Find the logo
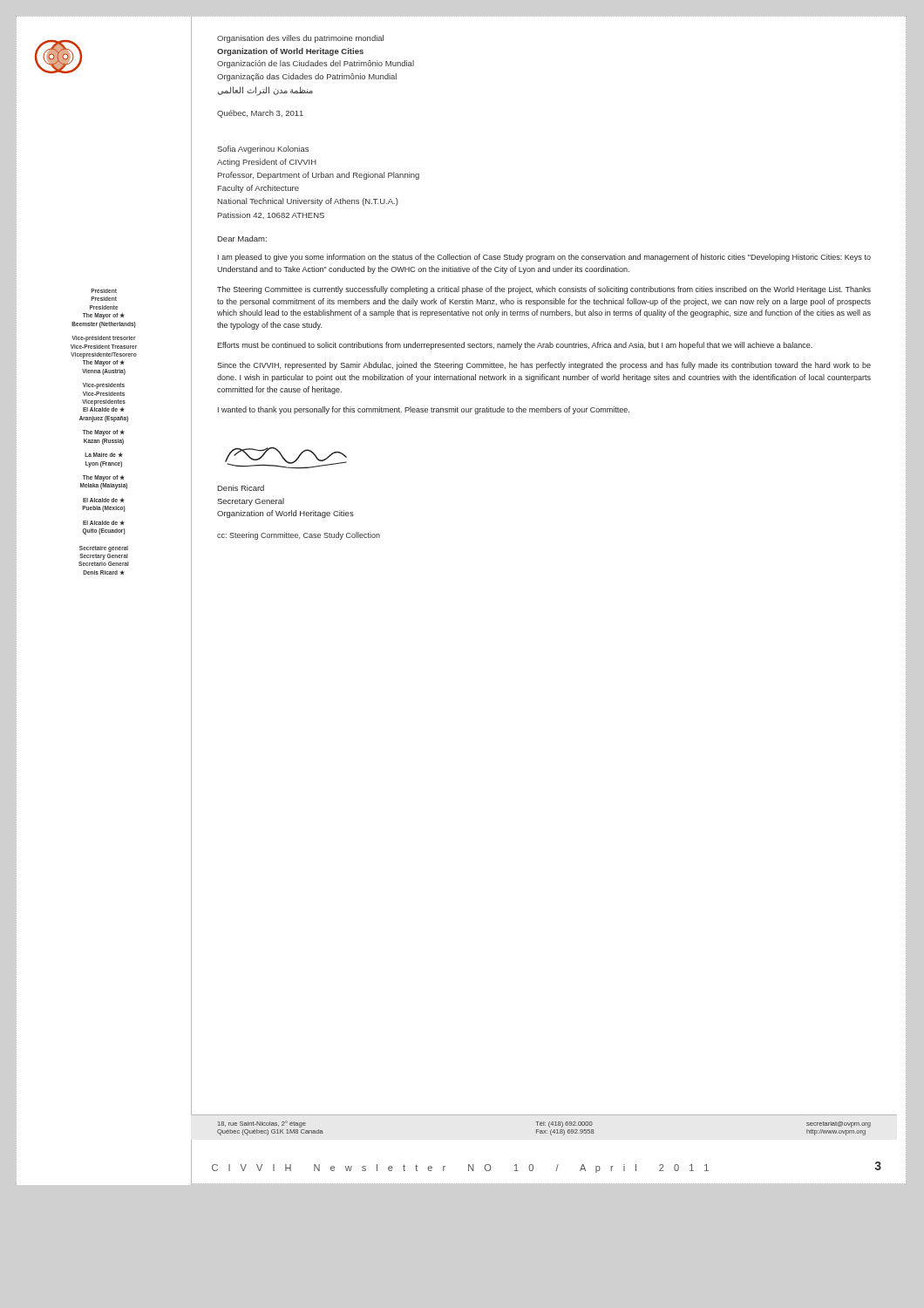 pyautogui.click(x=58, y=56)
